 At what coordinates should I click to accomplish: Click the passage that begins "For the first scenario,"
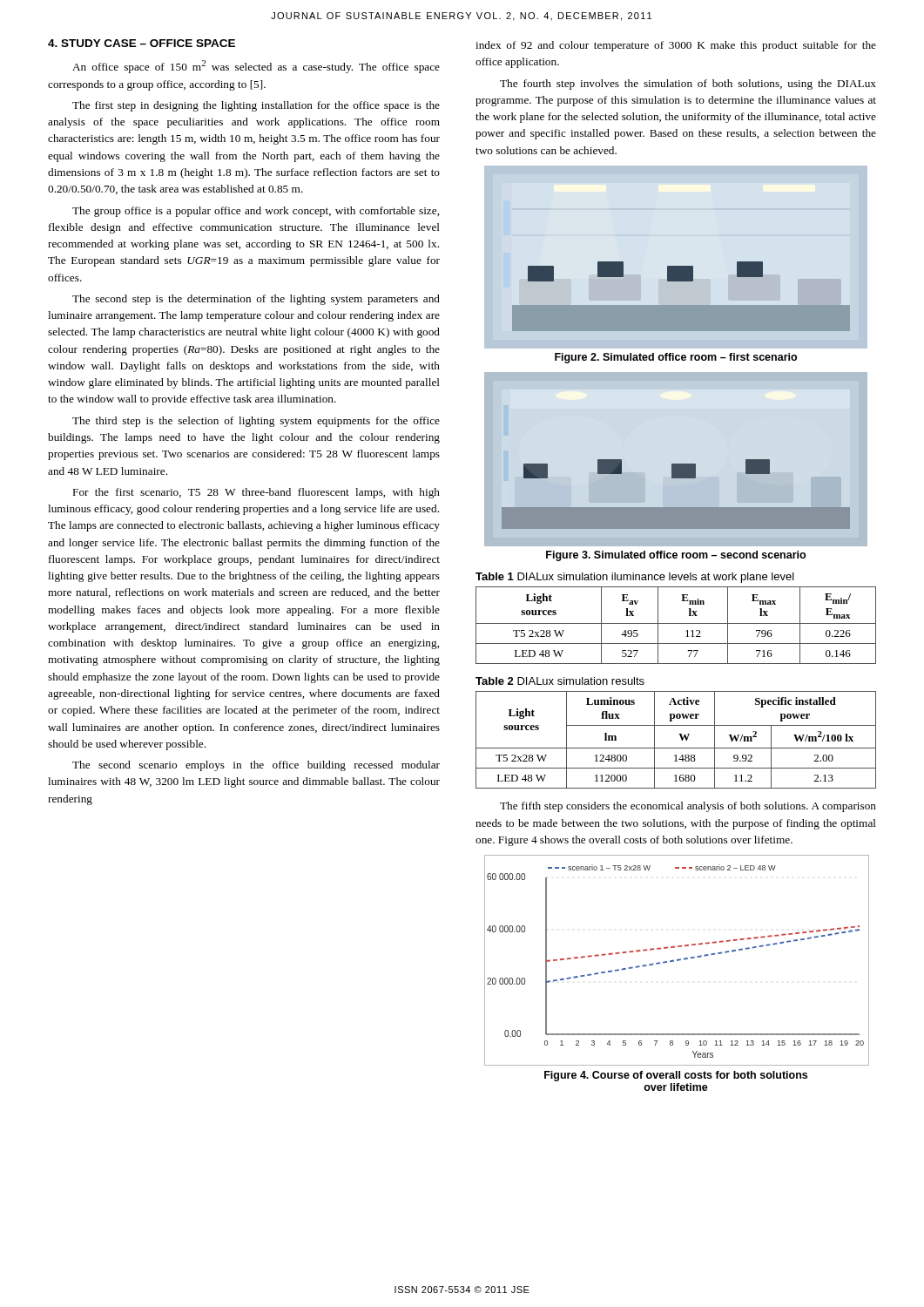244,618
